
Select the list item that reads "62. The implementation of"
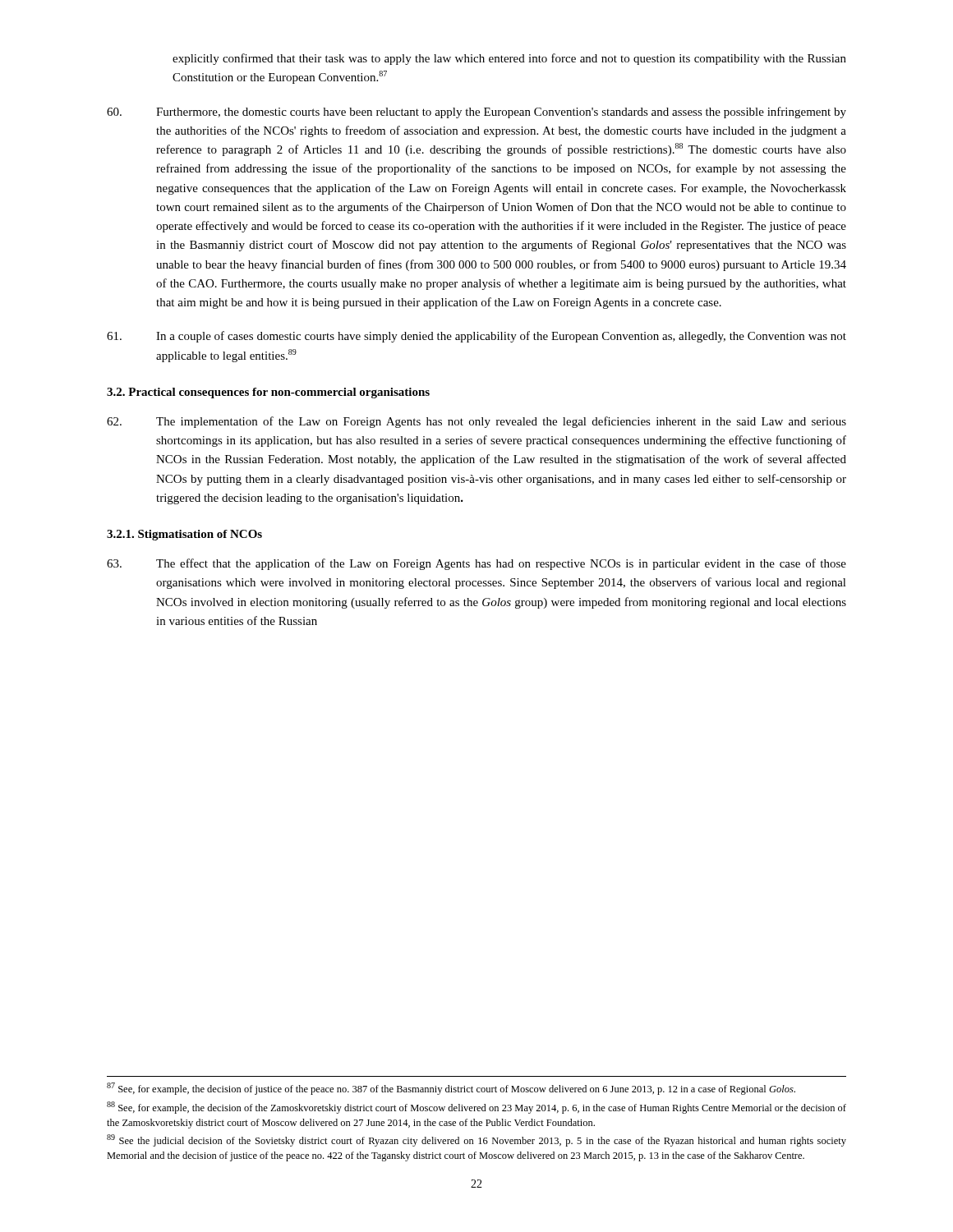(x=476, y=460)
